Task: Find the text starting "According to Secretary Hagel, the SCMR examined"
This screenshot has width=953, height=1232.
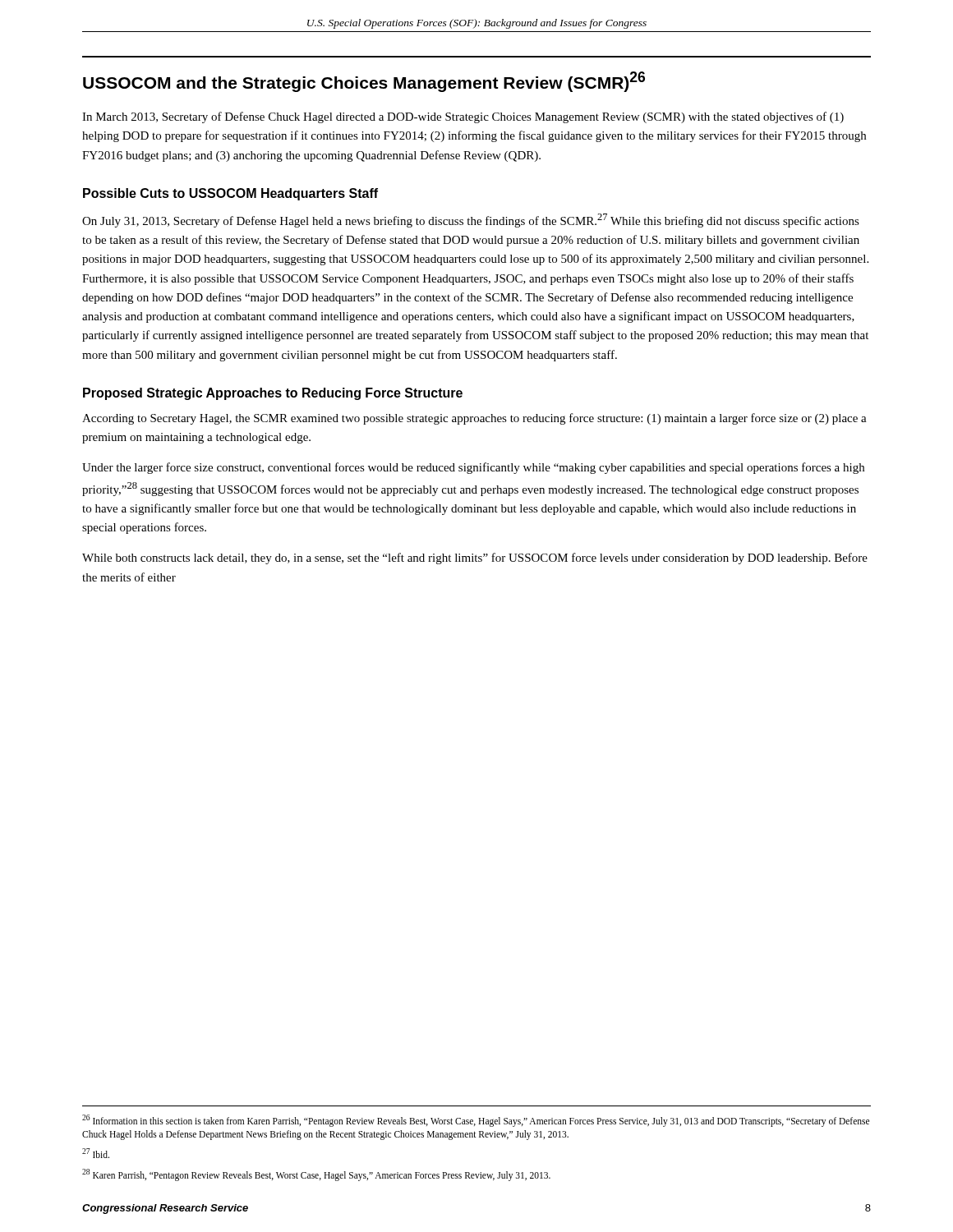Action: tap(474, 427)
